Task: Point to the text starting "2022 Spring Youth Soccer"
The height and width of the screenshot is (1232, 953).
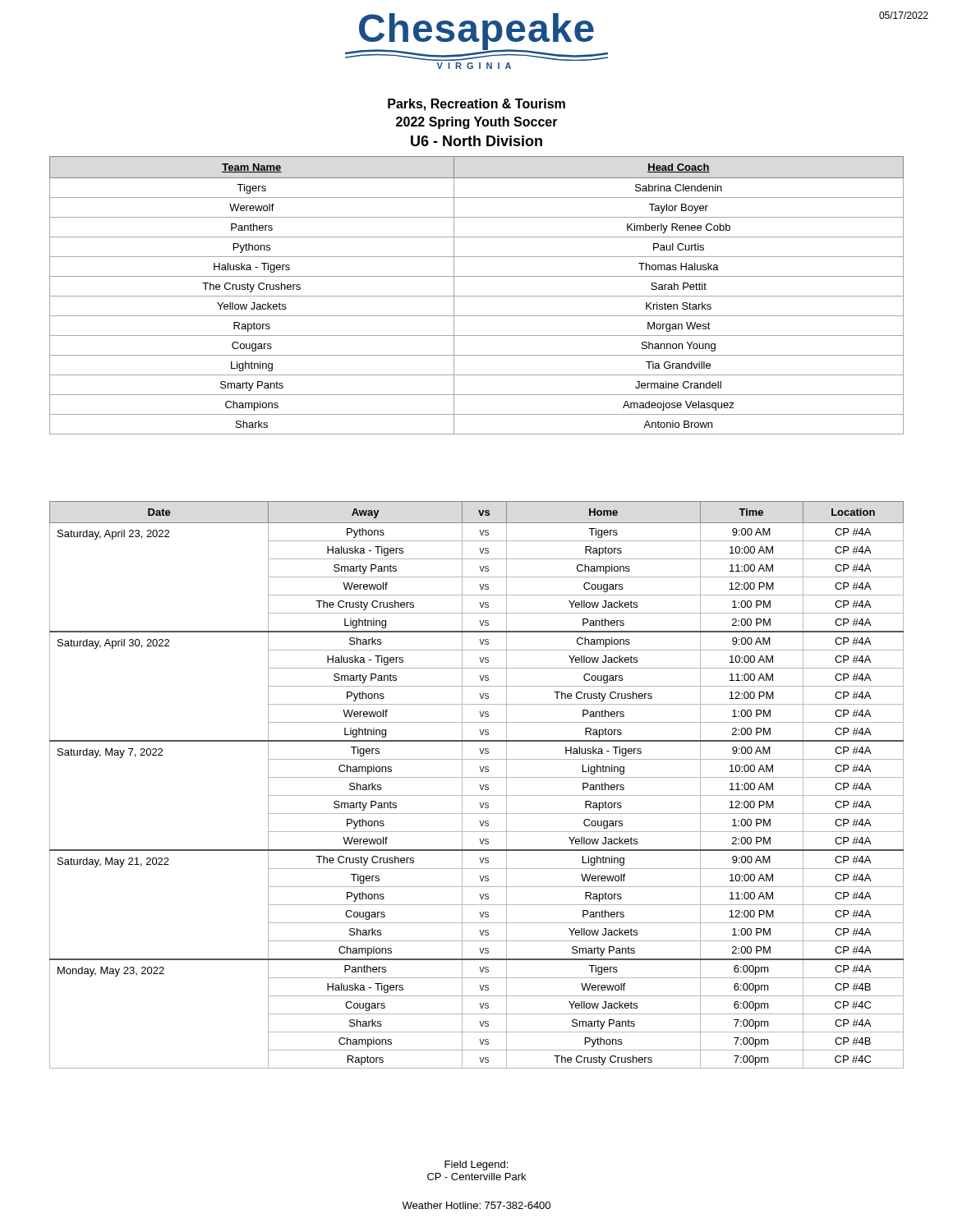Action: coord(476,122)
